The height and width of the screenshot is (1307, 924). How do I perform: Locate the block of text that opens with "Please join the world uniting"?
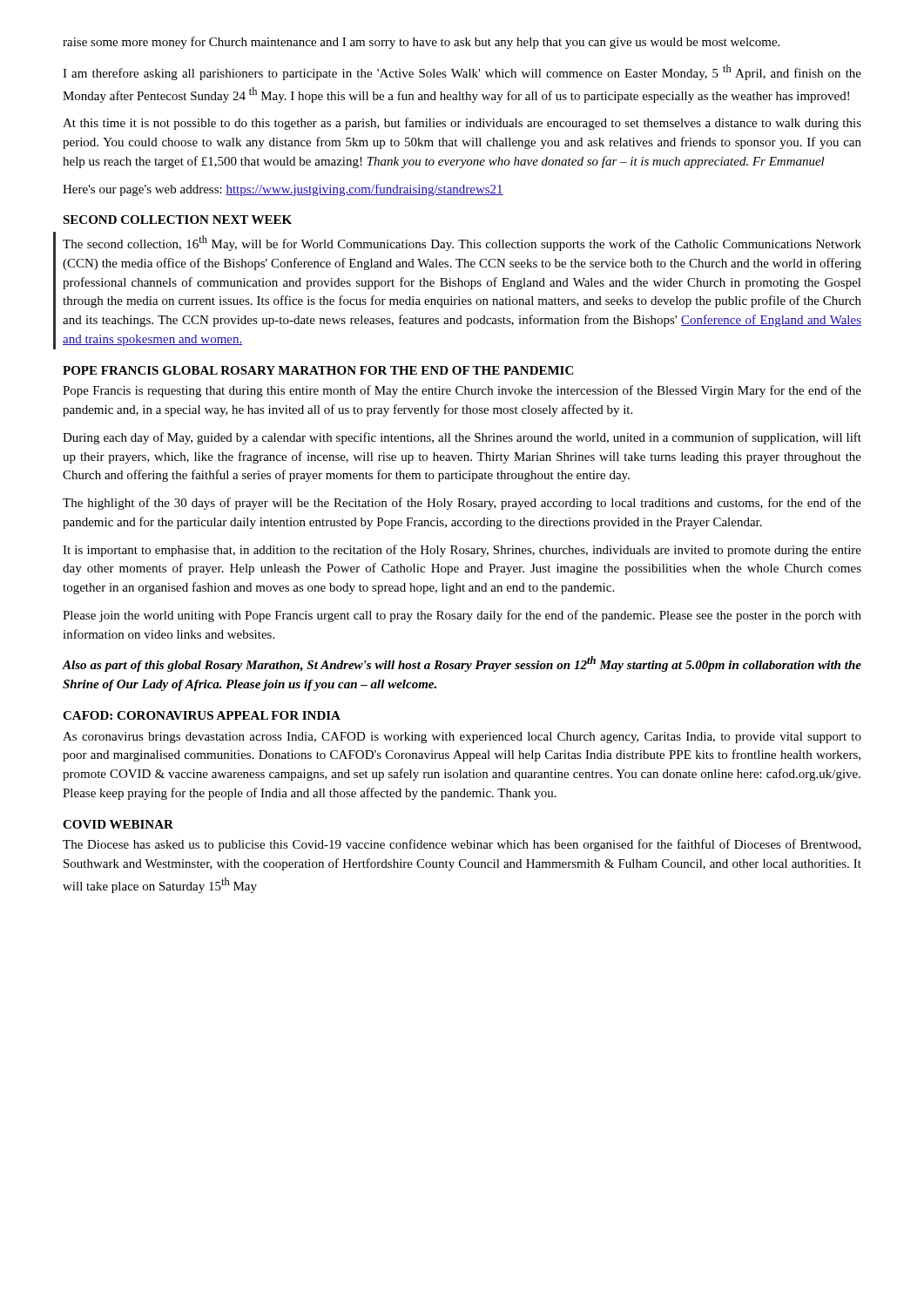click(462, 625)
